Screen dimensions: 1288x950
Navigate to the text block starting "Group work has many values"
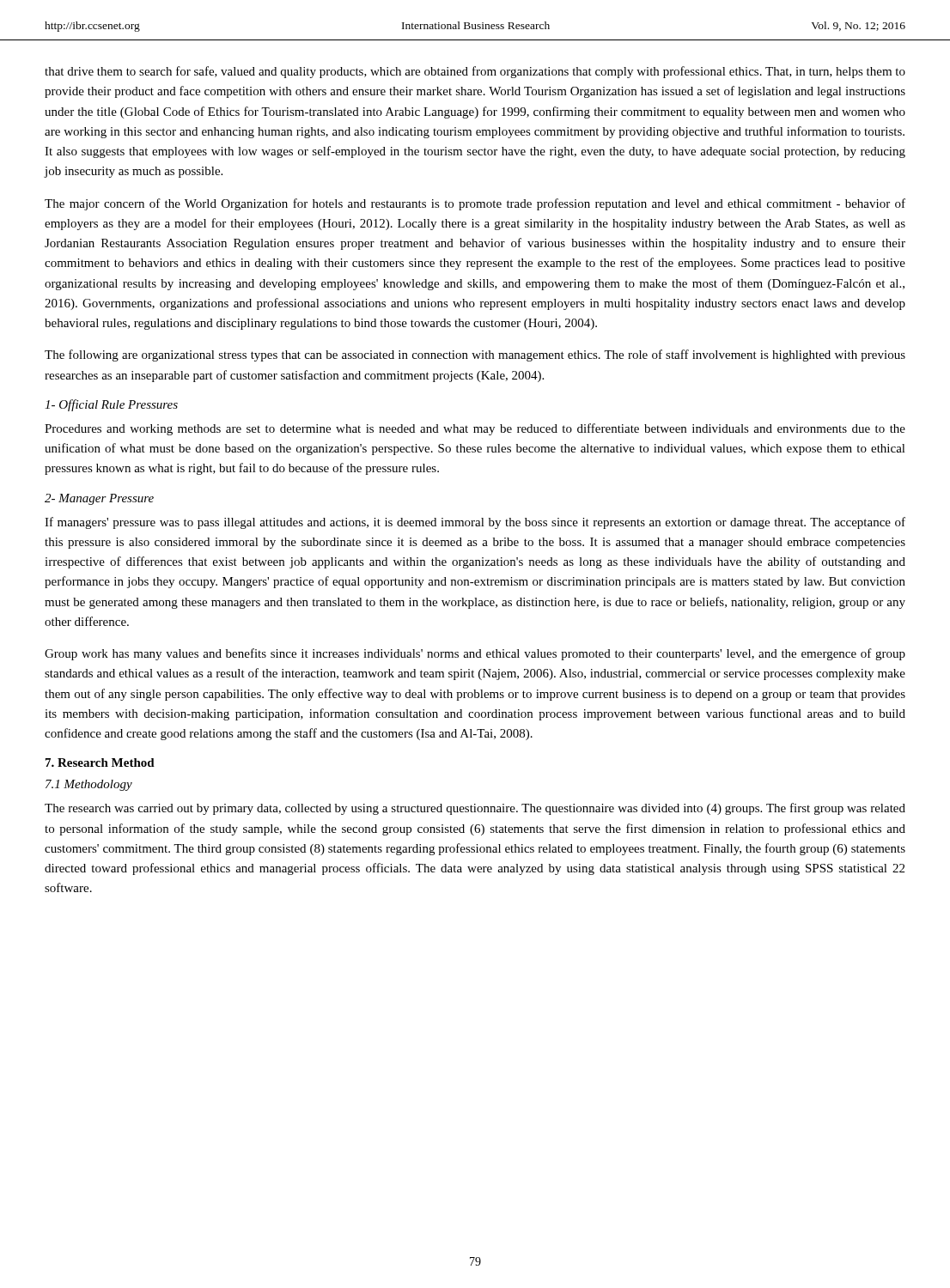[475, 693]
